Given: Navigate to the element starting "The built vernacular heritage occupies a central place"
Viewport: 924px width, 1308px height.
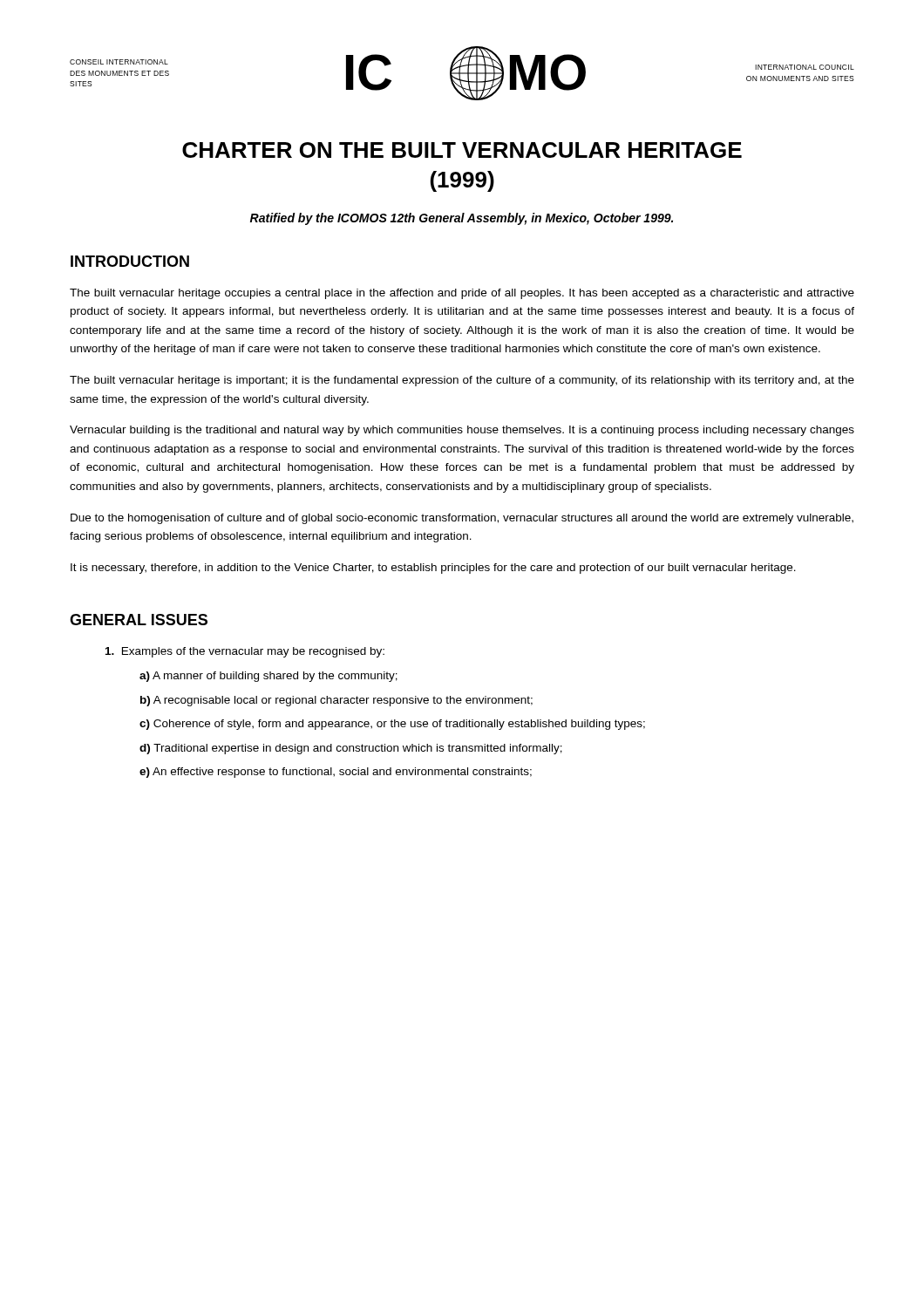Looking at the screenshot, I should pos(462,320).
